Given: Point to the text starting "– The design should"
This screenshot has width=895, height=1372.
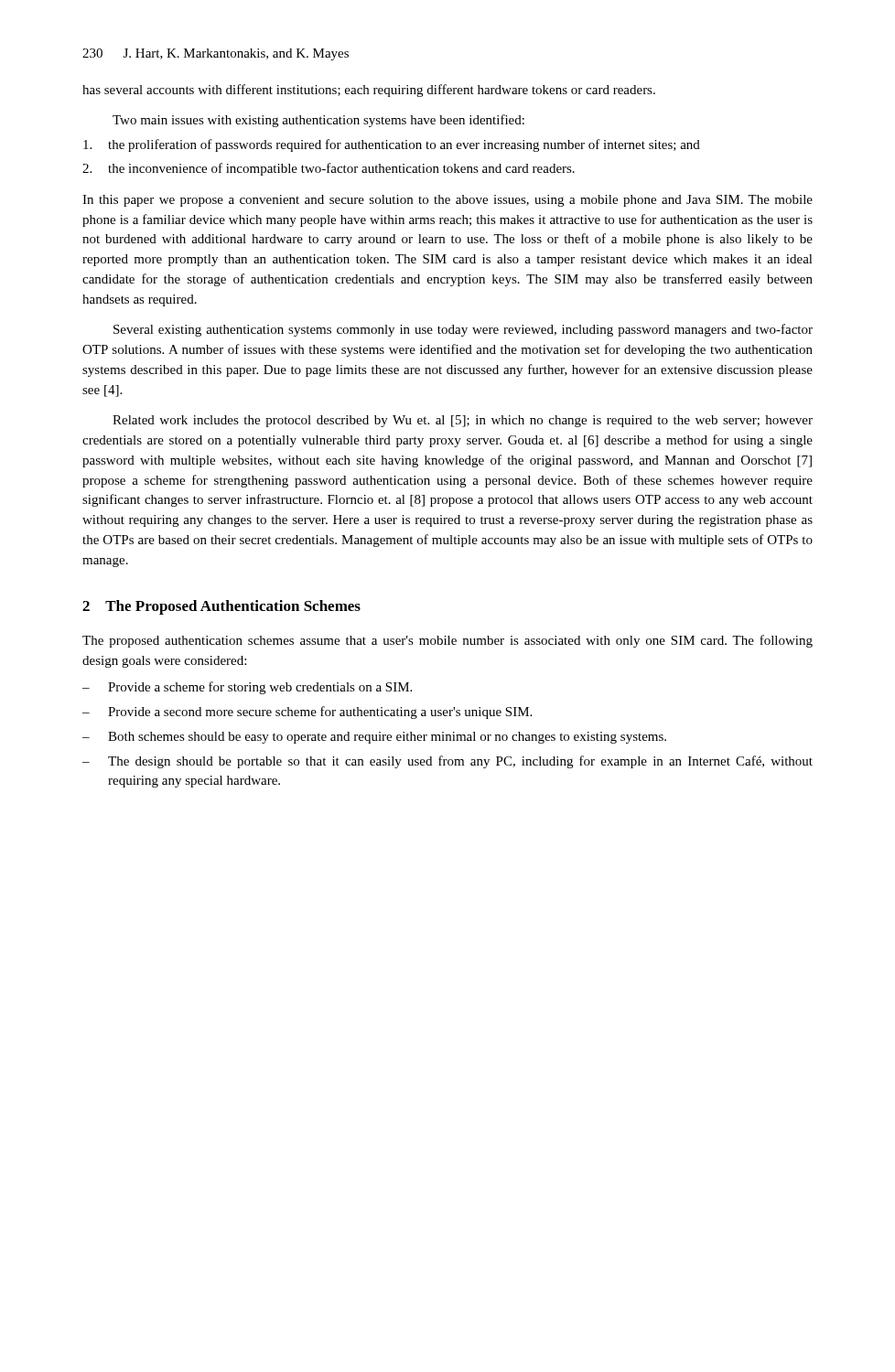Looking at the screenshot, I should 448,771.
